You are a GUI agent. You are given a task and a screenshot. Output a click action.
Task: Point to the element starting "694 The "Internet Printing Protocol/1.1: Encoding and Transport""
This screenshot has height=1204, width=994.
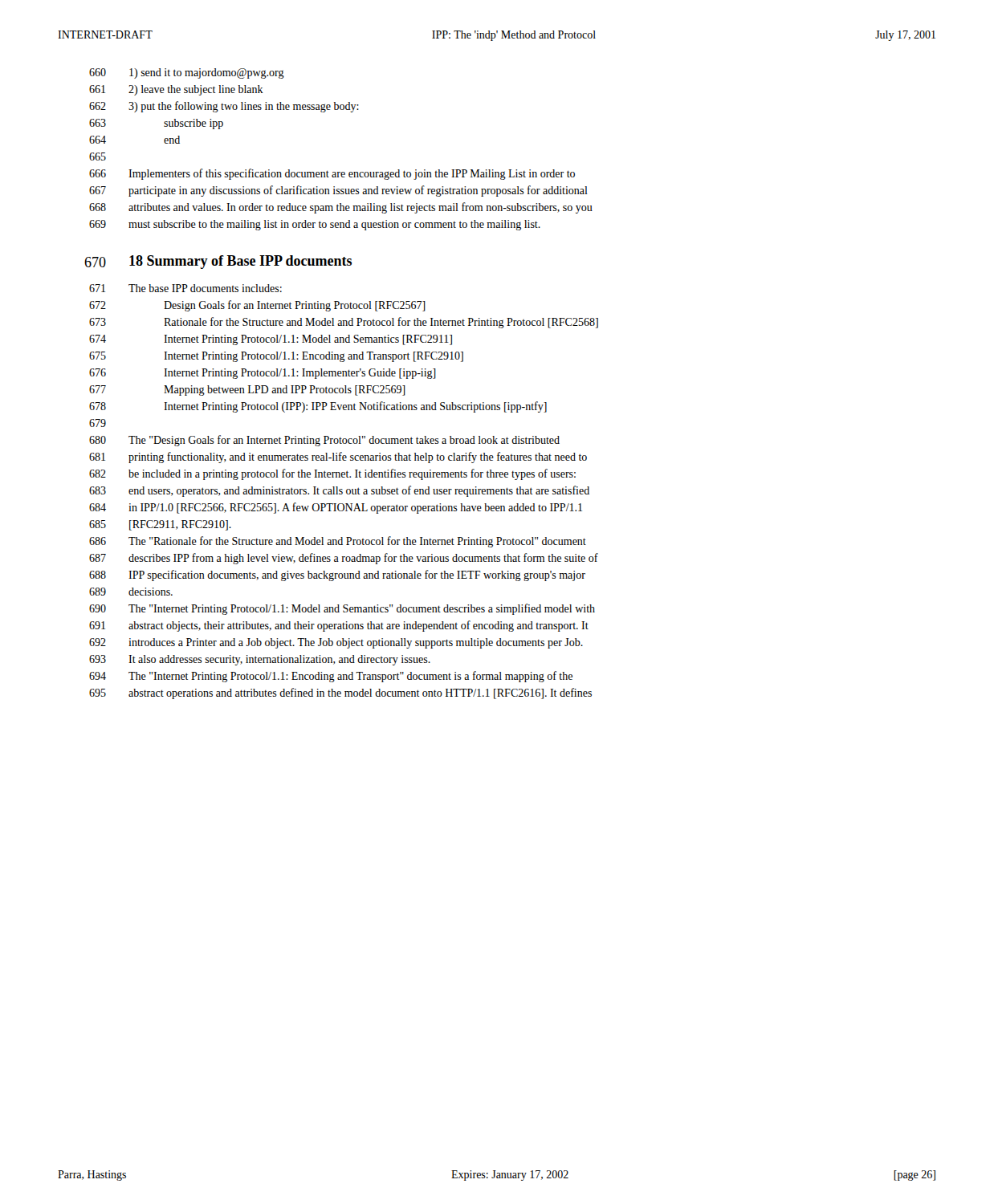click(497, 676)
